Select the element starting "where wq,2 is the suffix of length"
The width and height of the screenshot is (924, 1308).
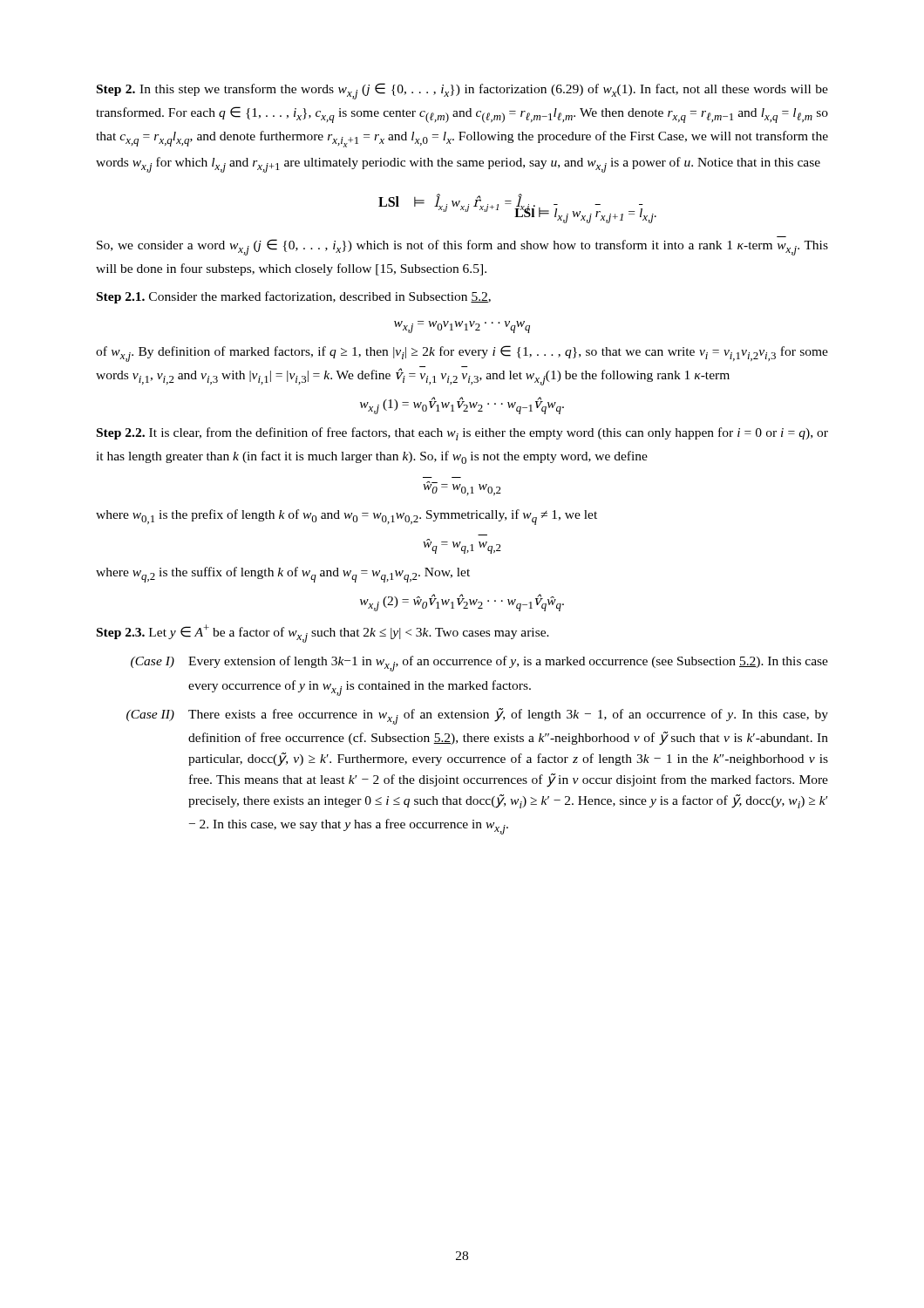point(283,573)
